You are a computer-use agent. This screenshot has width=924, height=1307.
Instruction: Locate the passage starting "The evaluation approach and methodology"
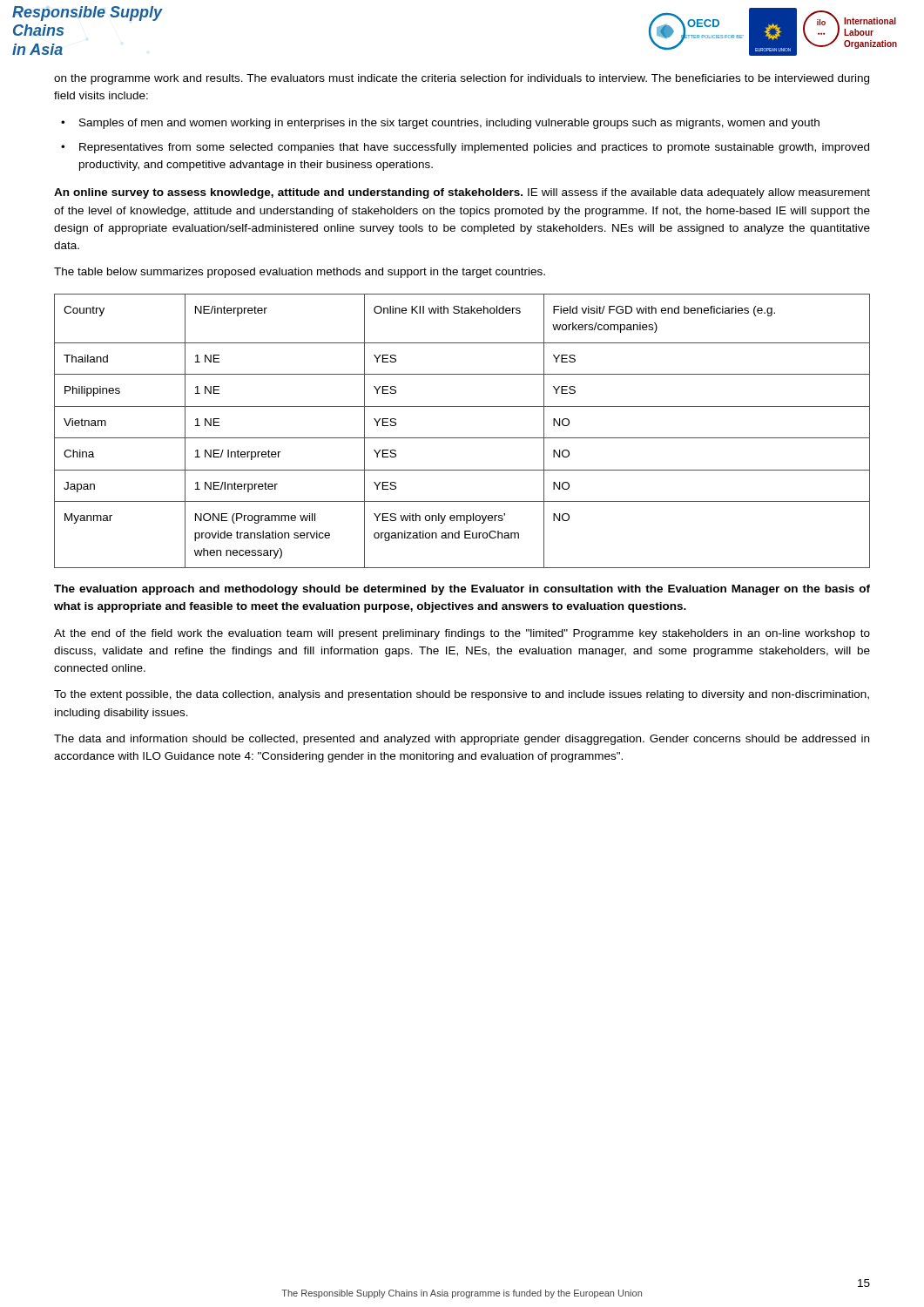click(x=462, y=597)
